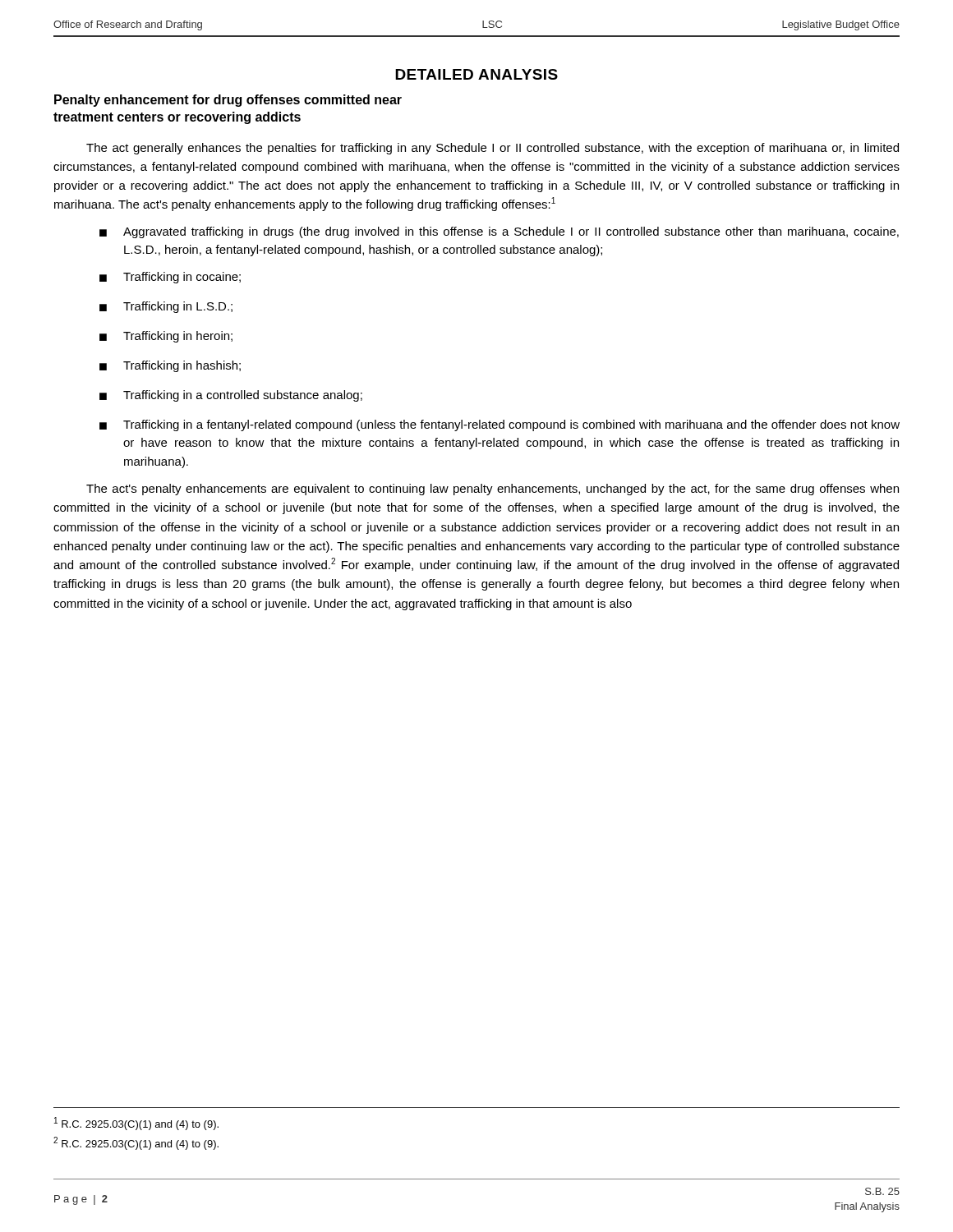Find the passage starting "Penalty enhancement for drug offenses"

pyautogui.click(x=228, y=108)
